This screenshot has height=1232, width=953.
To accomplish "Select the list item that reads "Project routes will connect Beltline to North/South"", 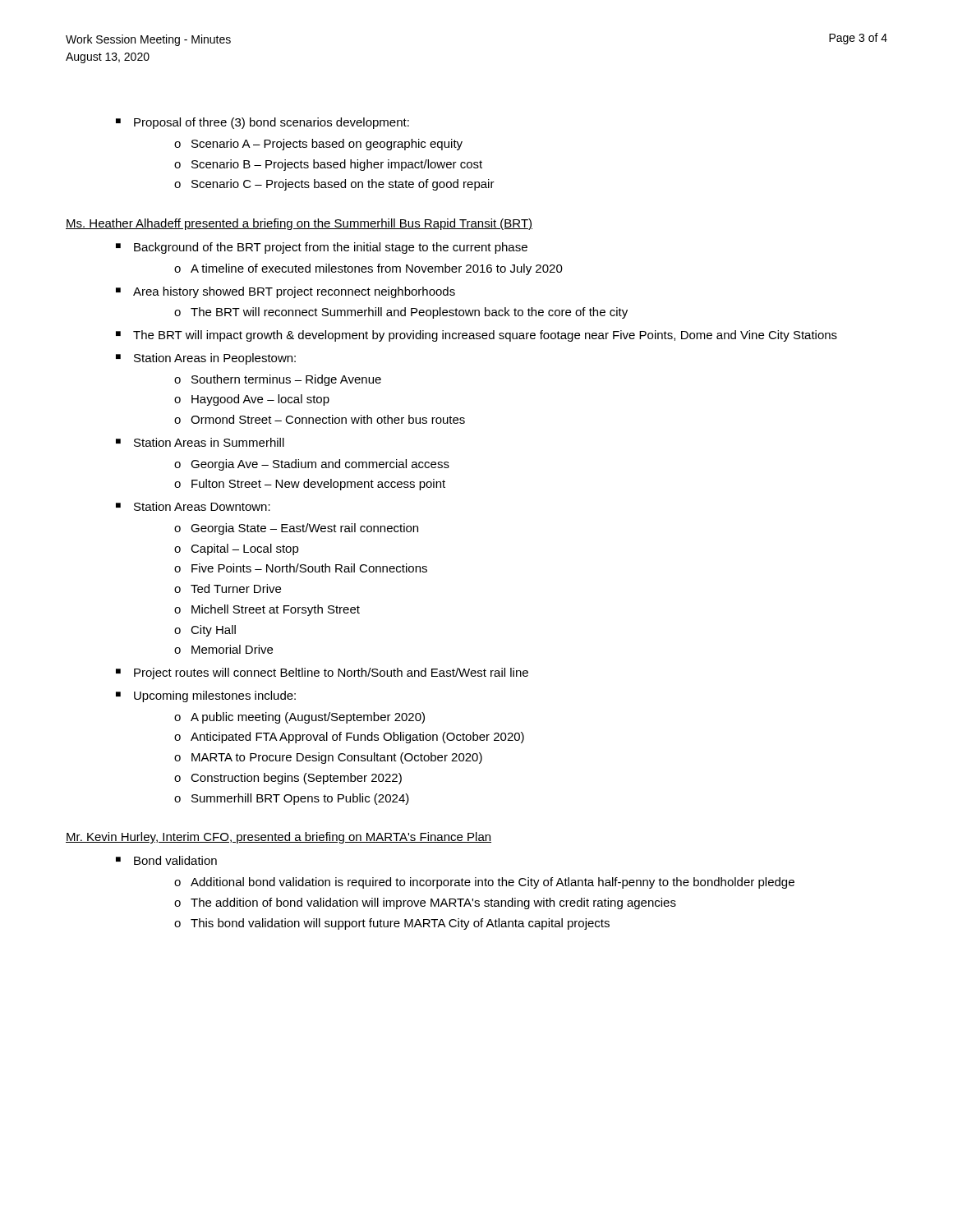I will pos(331,672).
